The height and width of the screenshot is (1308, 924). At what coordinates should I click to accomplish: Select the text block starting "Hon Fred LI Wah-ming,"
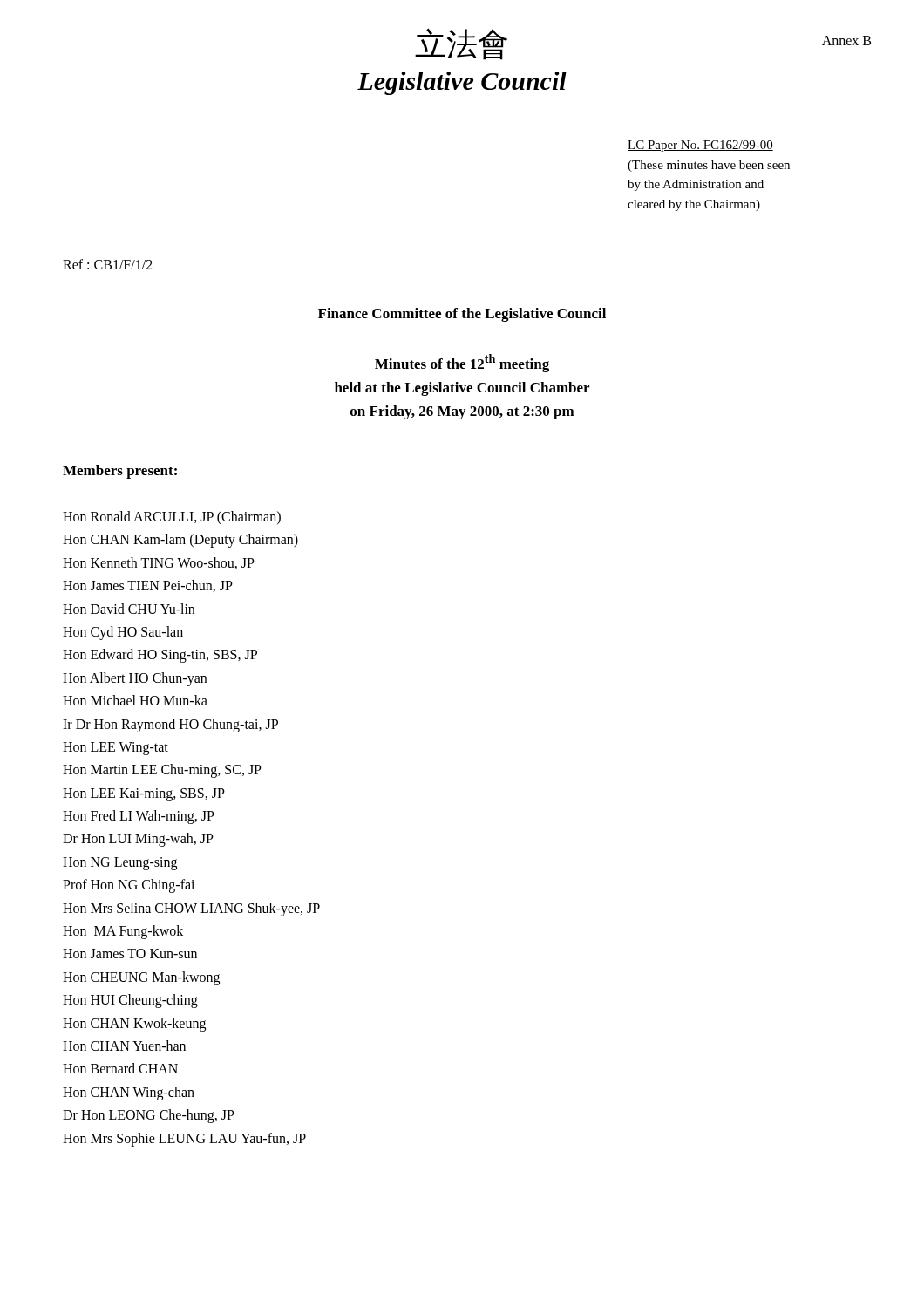pos(191,816)
